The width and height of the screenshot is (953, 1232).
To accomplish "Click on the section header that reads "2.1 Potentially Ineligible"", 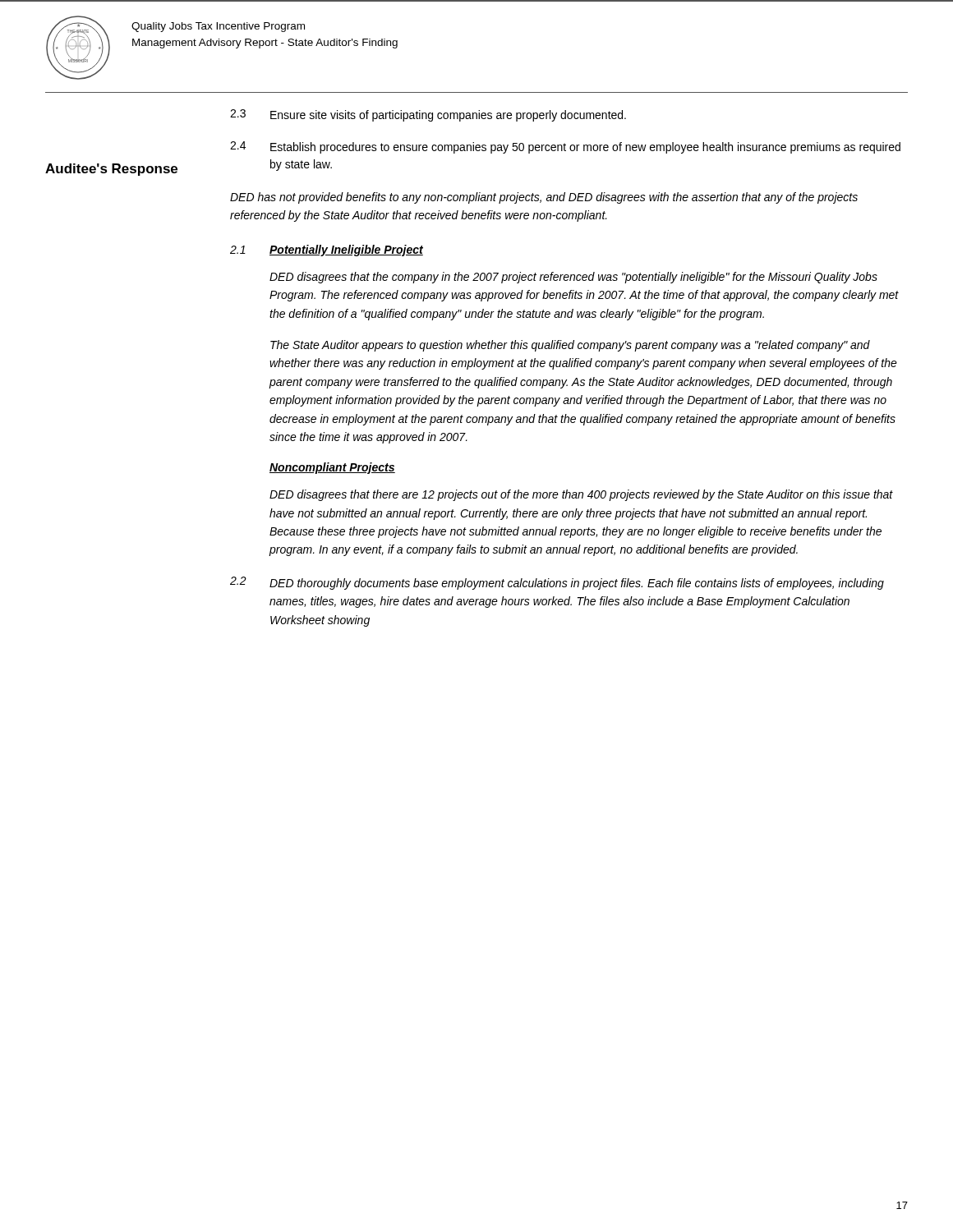I will coord(326,250).
